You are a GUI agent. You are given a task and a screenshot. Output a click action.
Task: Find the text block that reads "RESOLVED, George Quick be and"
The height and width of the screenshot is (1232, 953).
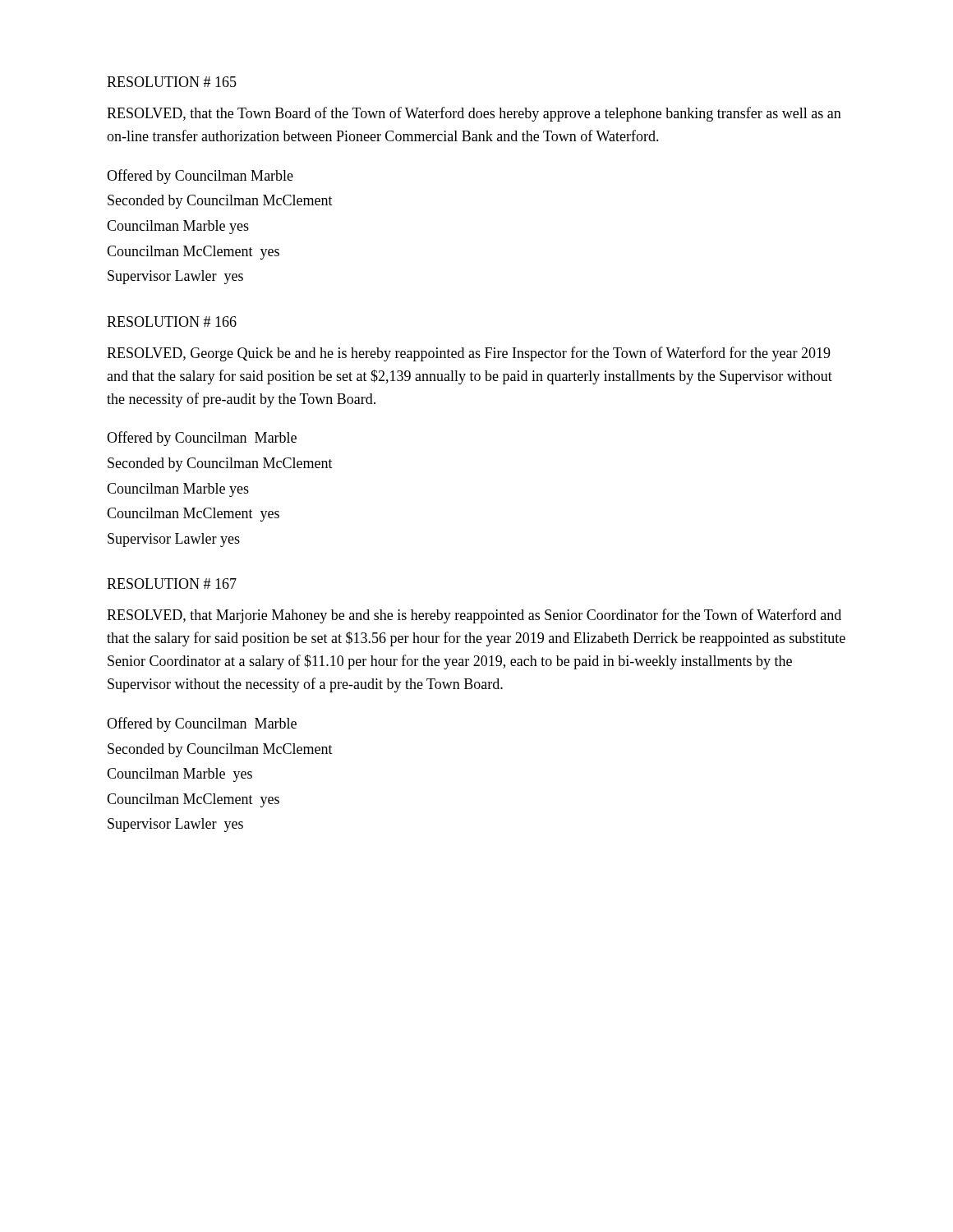coord(469,376)
